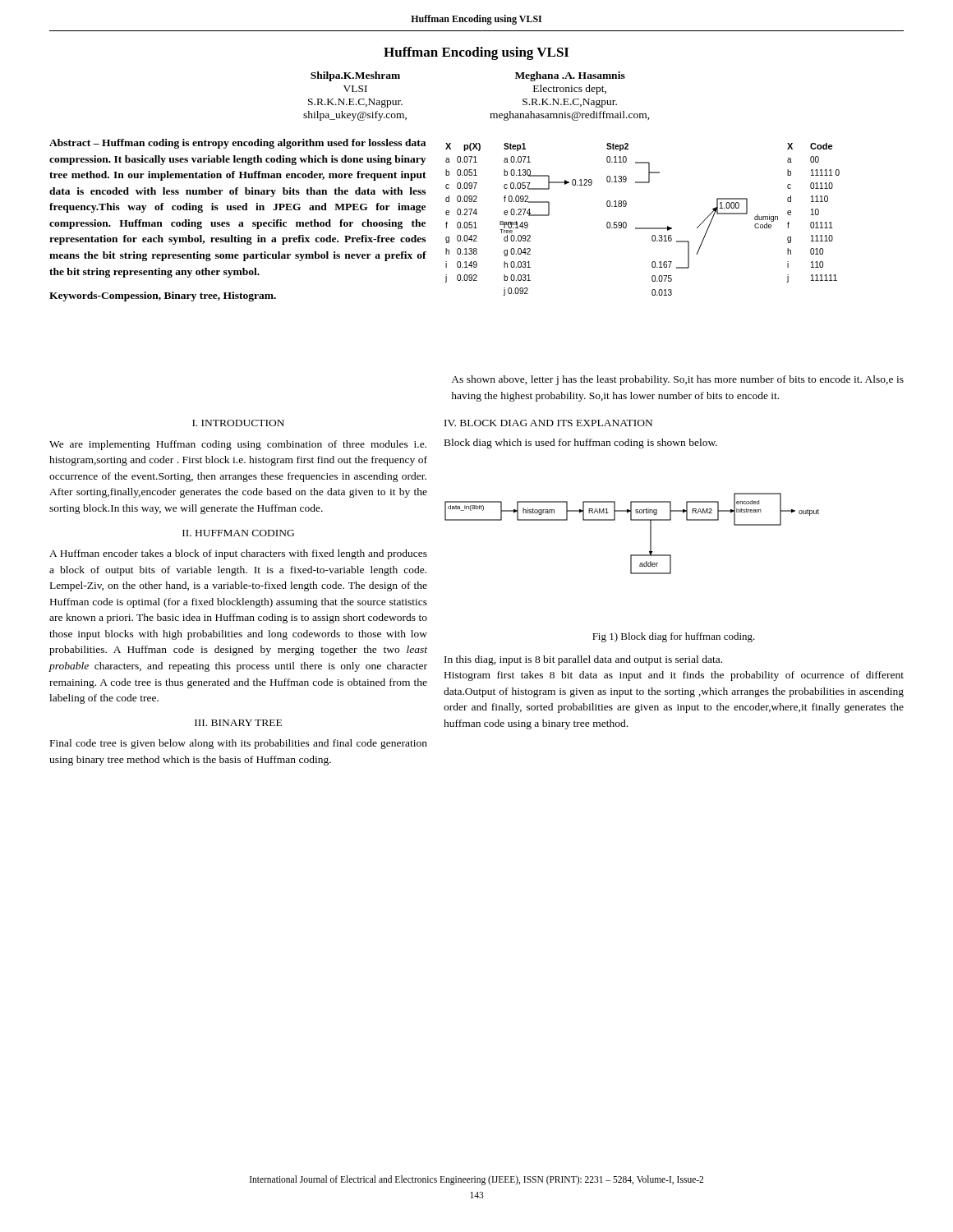Point to the block beginning "A Huffman encoder"
953x1232 pixels.
click(x=238, y=625)
